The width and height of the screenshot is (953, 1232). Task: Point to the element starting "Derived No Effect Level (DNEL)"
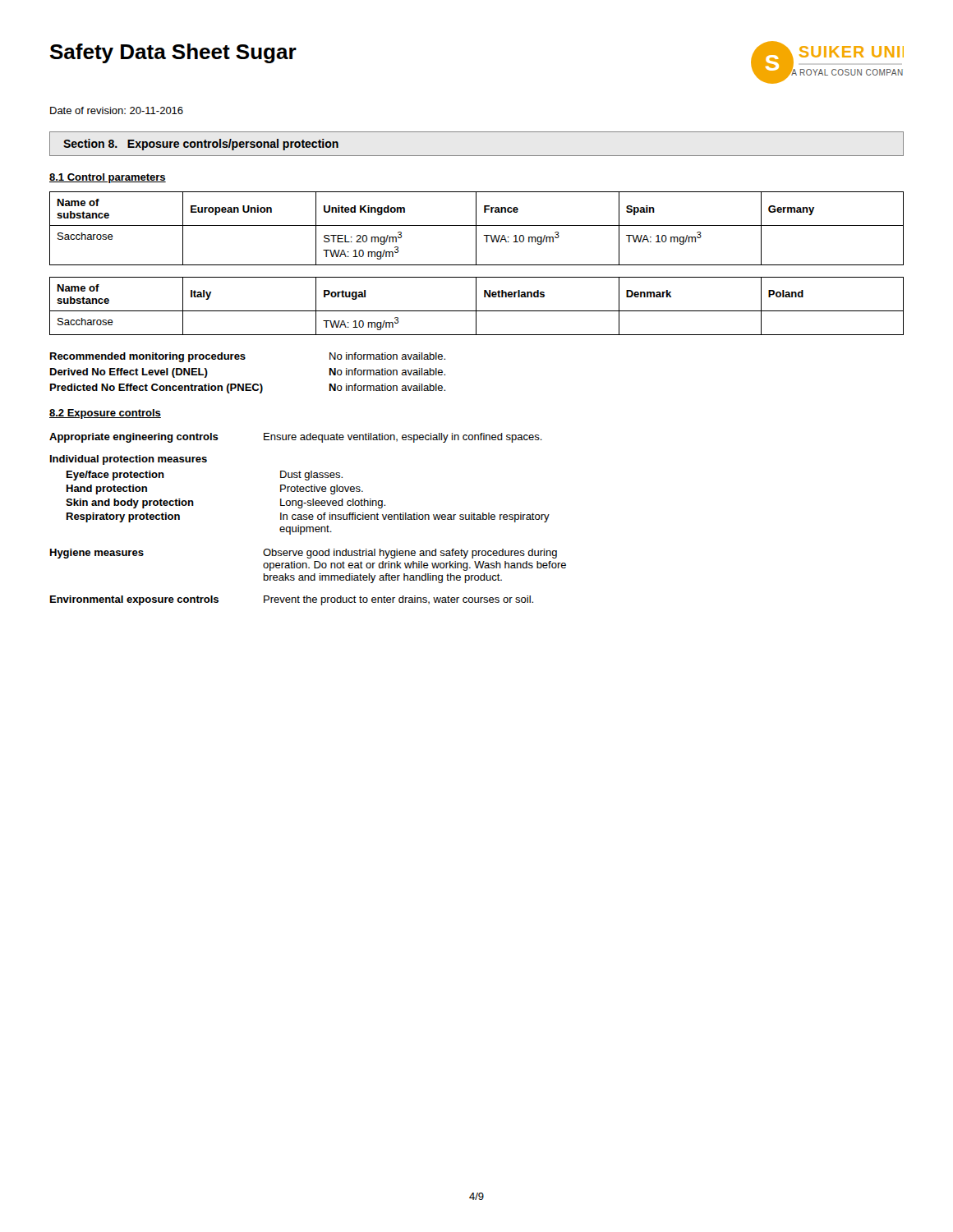[248, 372]
